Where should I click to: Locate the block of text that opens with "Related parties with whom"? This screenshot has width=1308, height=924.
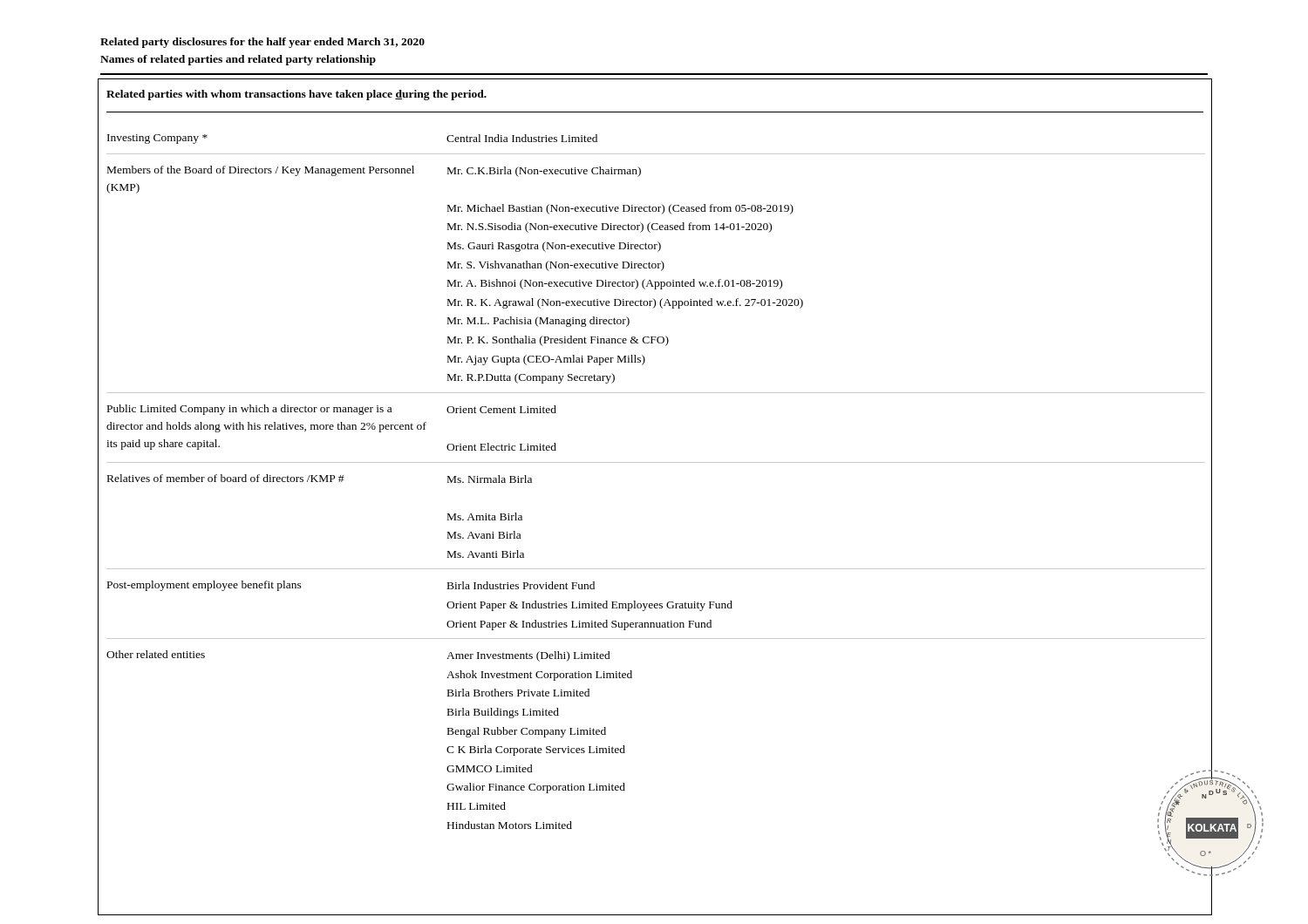click(296, 95)
